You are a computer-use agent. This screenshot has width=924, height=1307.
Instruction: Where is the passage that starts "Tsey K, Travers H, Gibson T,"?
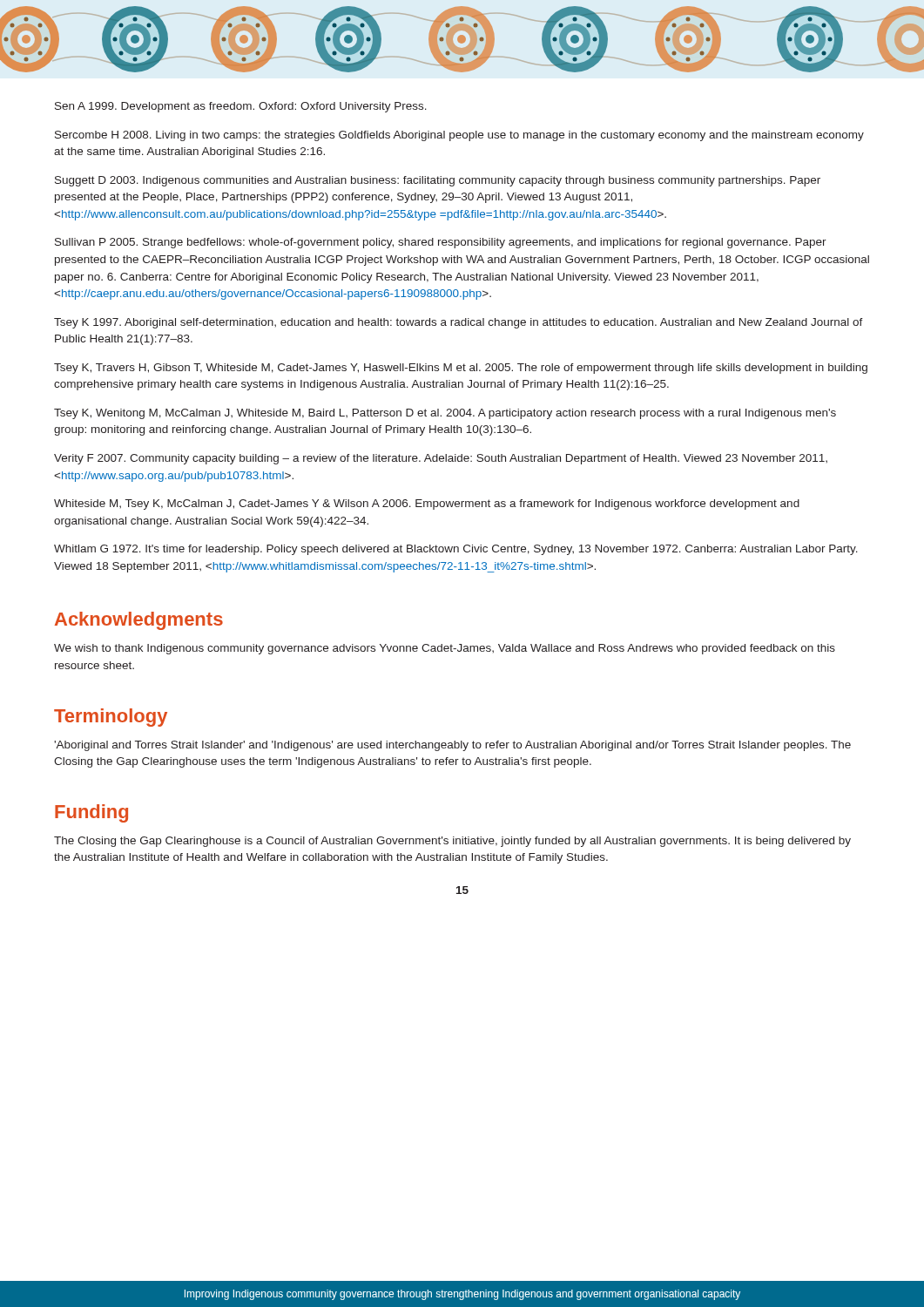[461, 376]
